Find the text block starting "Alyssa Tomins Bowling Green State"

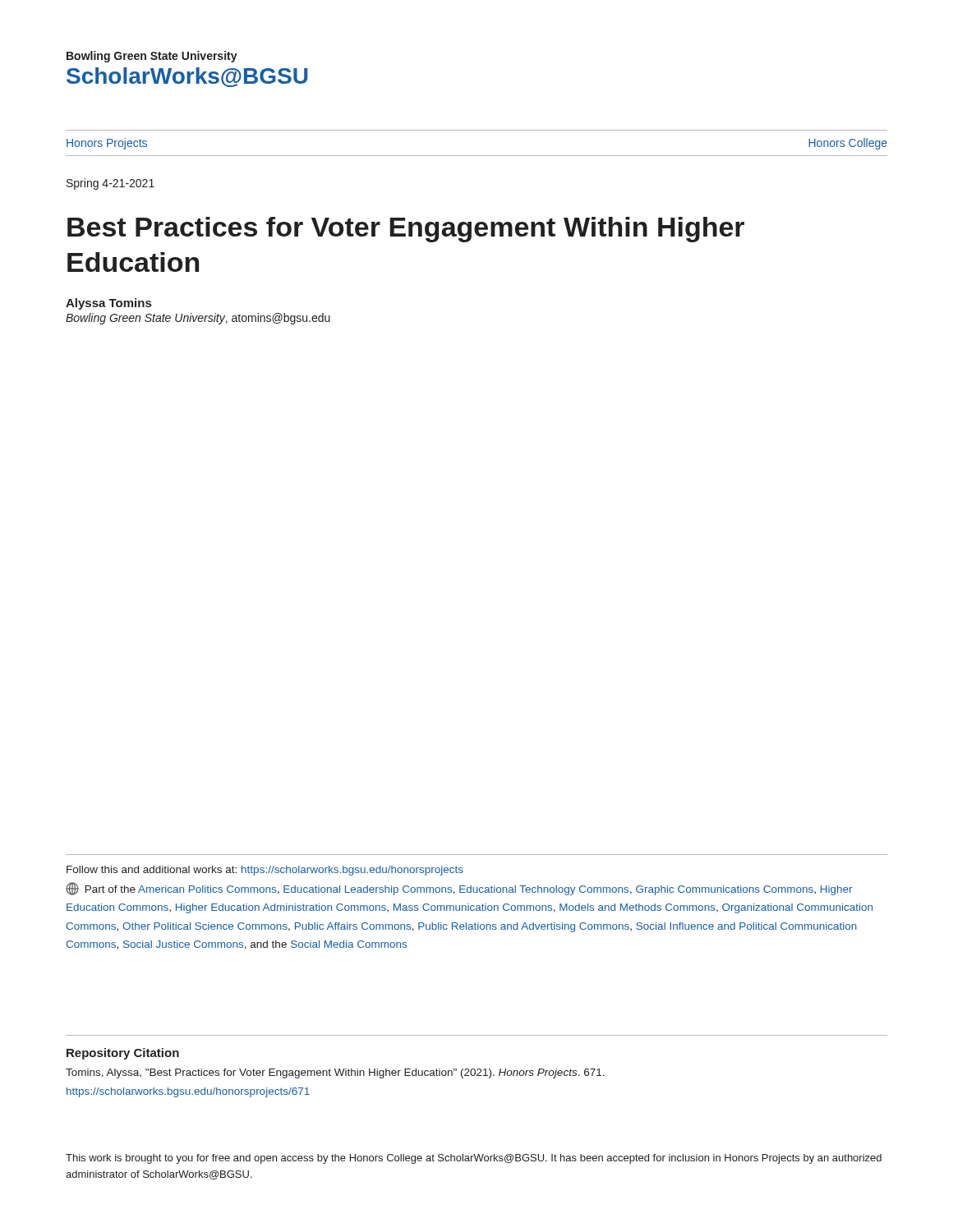point(198,310)
